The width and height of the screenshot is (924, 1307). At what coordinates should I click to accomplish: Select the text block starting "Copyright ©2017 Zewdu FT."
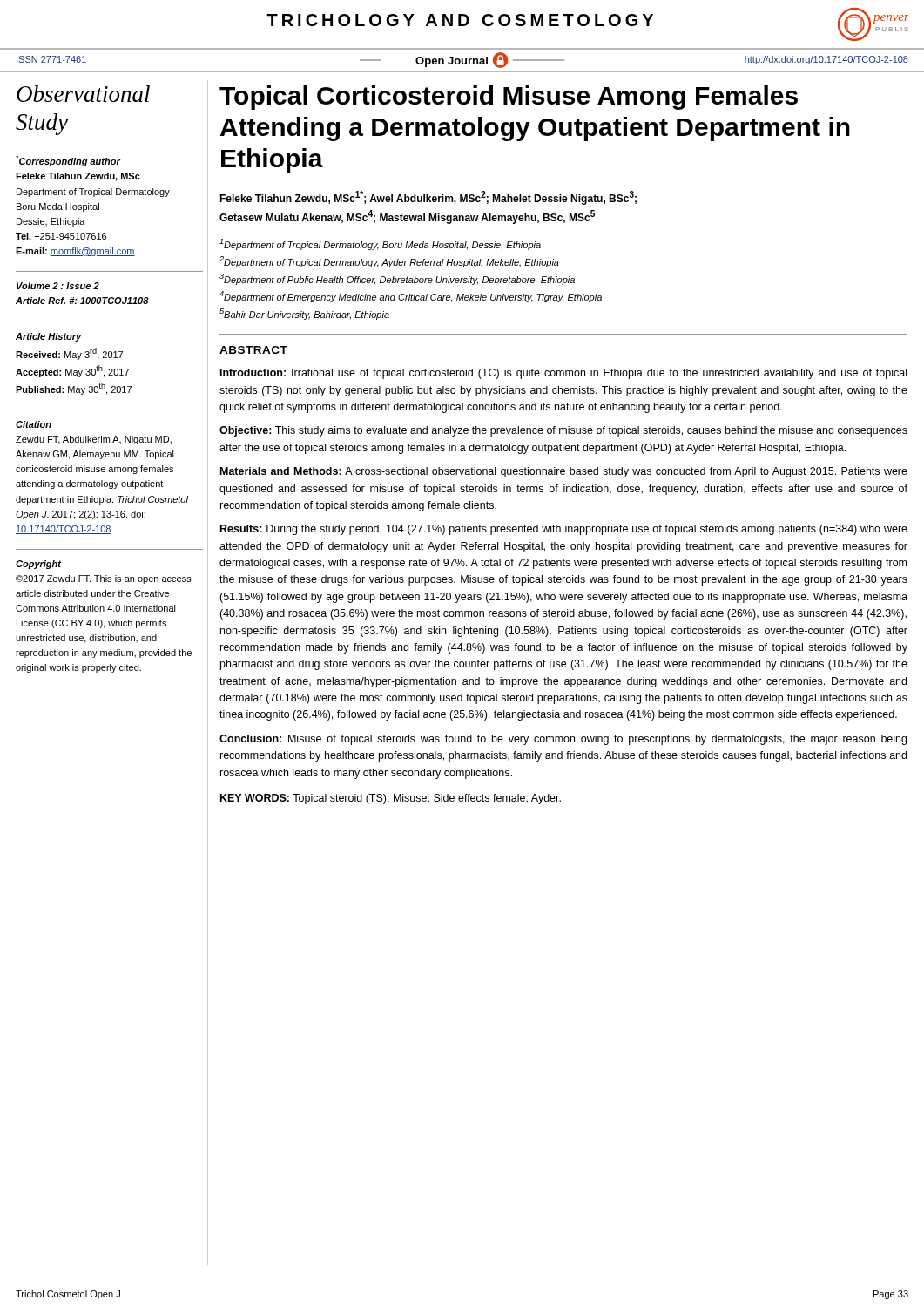104,615
